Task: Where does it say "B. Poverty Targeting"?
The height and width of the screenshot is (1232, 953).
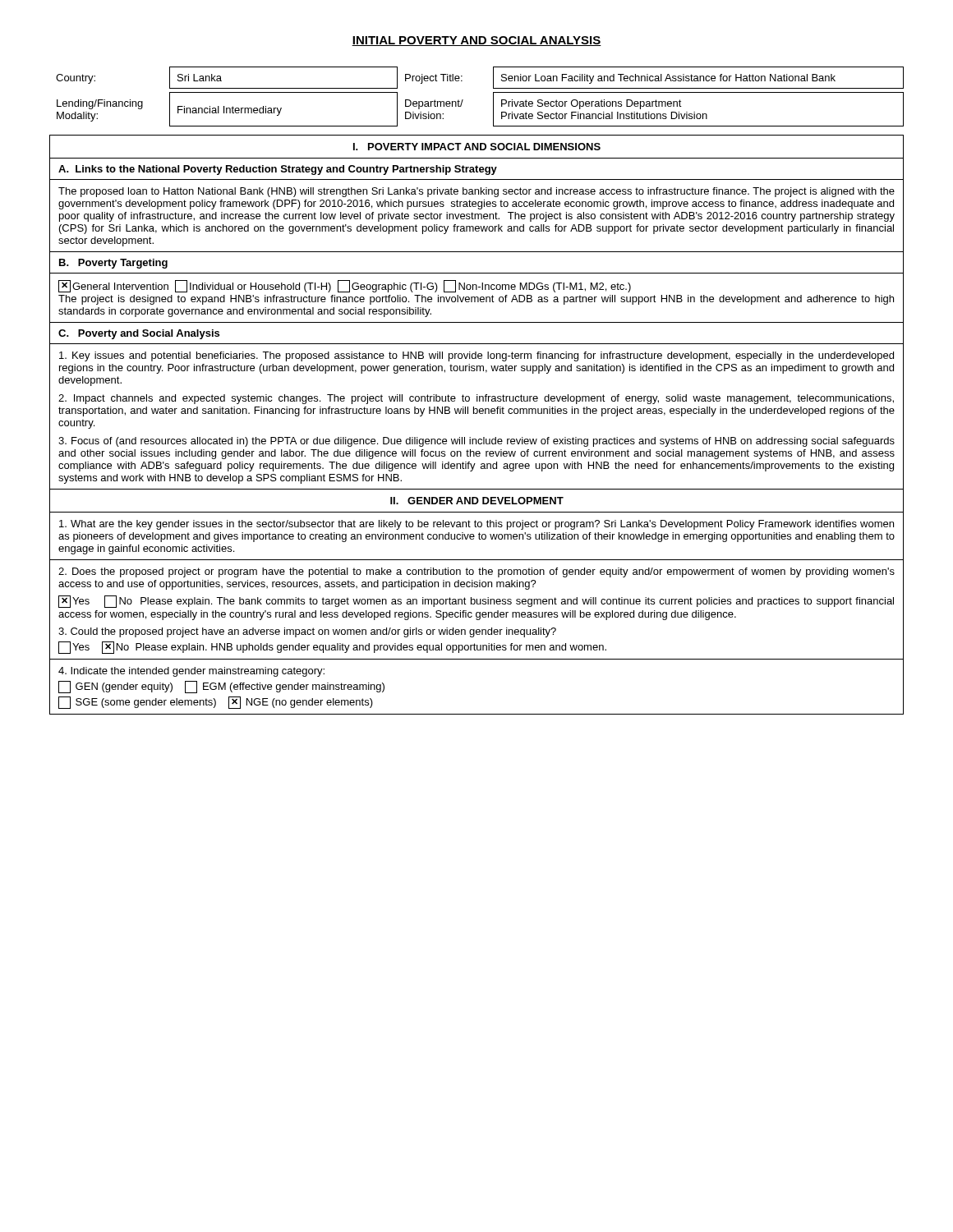Action: [x=113, y=262]
